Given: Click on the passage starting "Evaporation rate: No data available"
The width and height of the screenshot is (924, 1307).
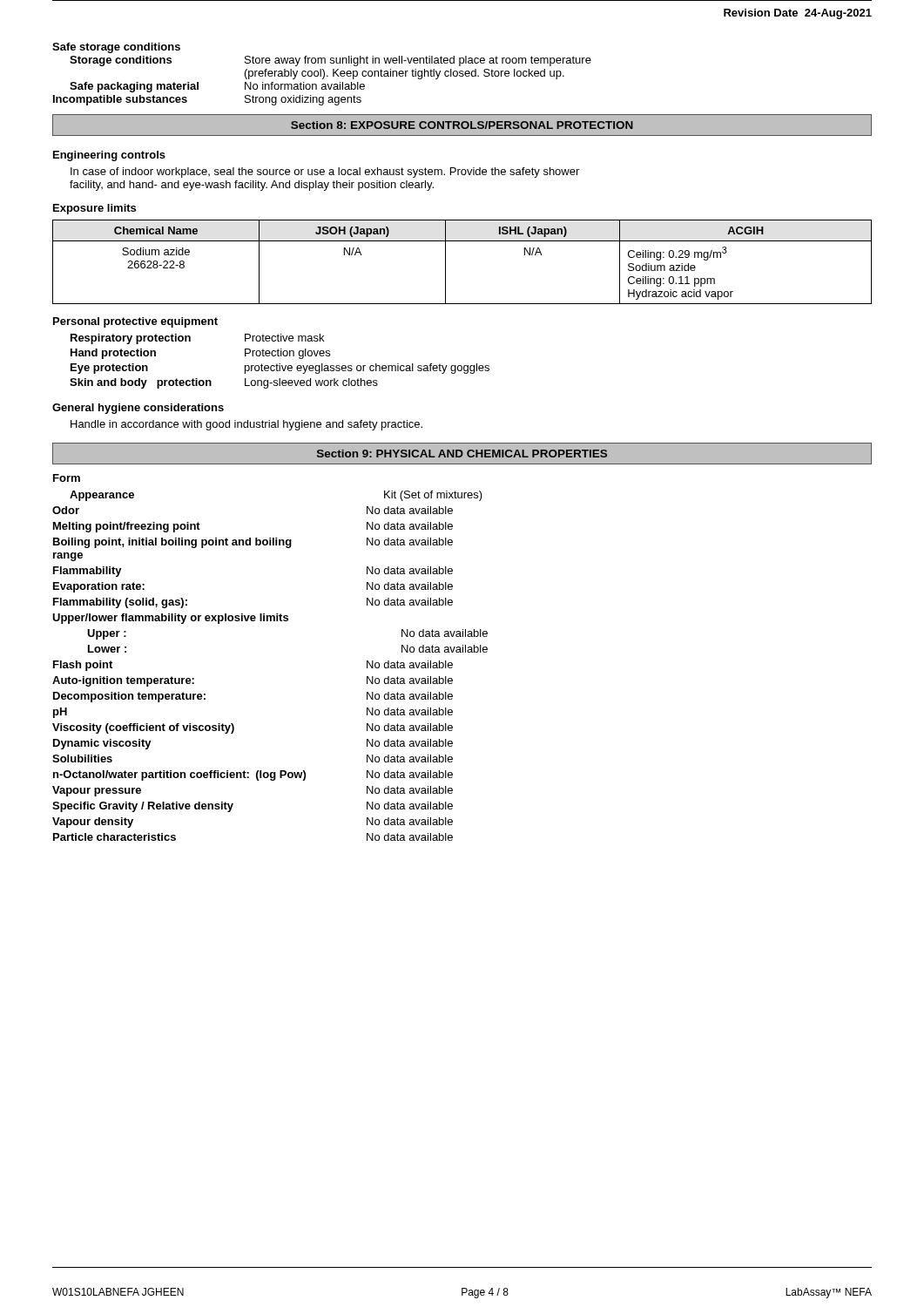Looking at the screenshot, I should [x=462, y=586].
